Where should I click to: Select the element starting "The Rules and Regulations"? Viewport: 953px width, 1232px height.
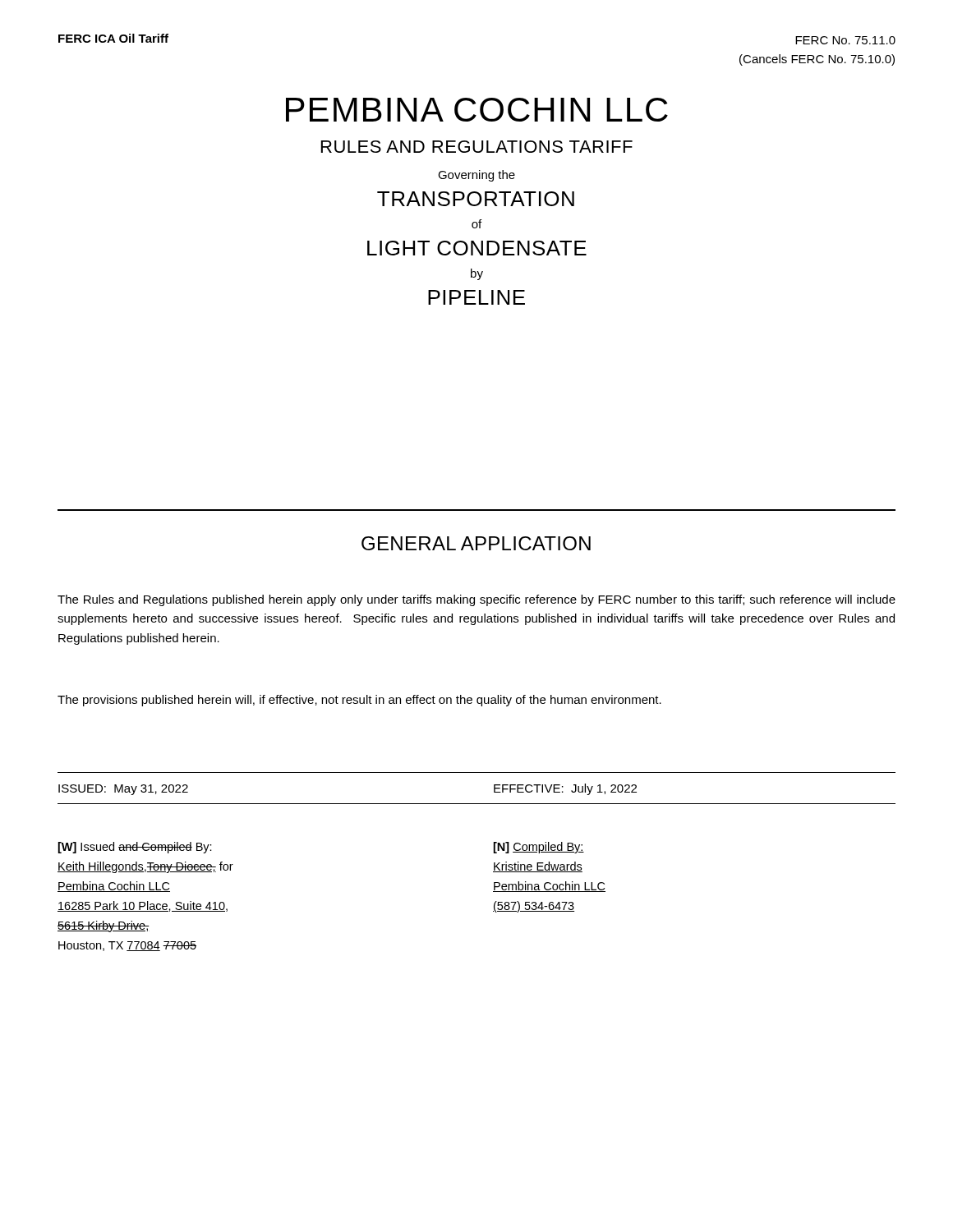click(x=476, y=618)
